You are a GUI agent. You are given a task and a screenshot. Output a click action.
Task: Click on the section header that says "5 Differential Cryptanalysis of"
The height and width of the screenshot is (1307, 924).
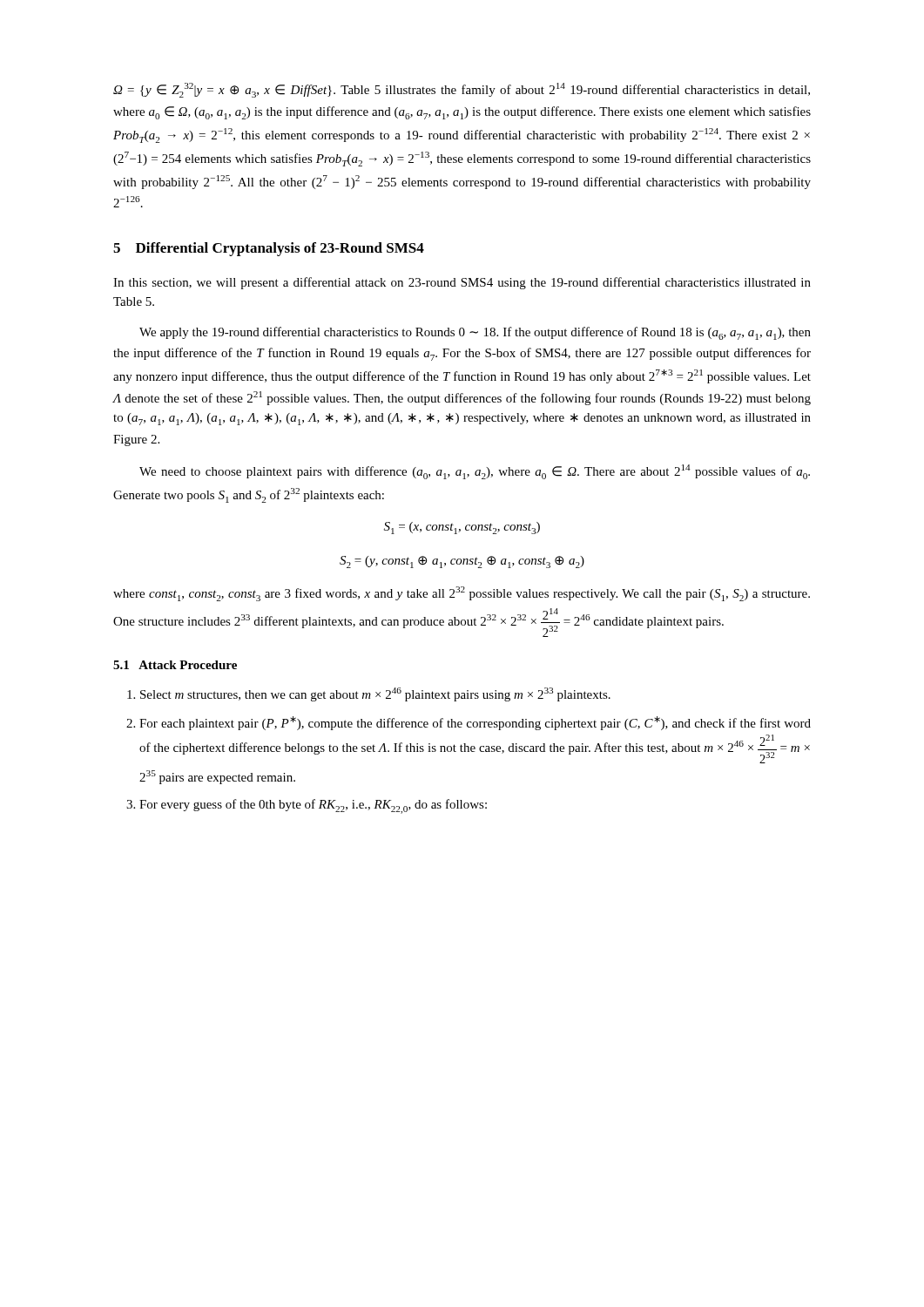269,247
